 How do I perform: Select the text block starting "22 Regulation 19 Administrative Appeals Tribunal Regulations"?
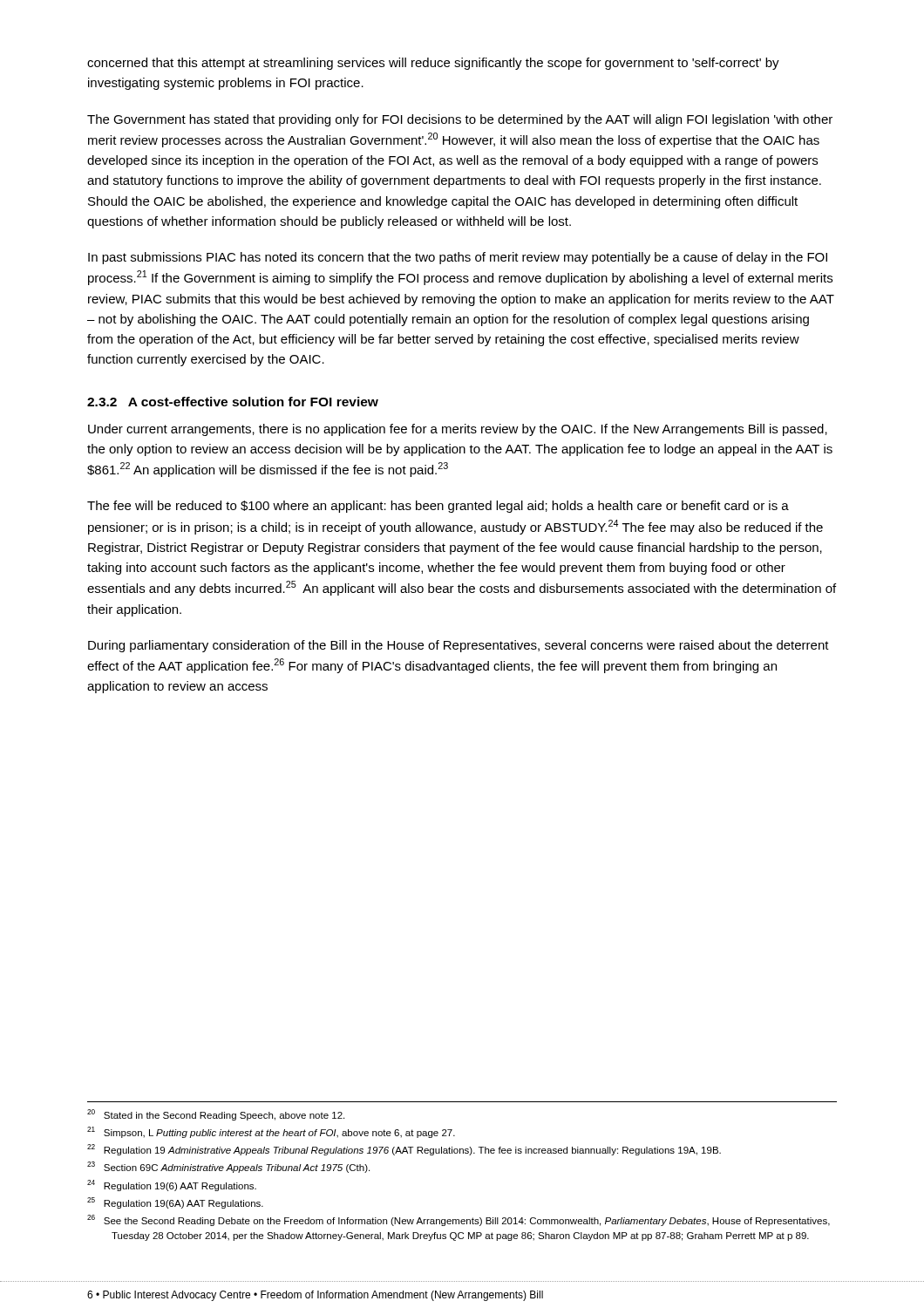pos(404,1150)
